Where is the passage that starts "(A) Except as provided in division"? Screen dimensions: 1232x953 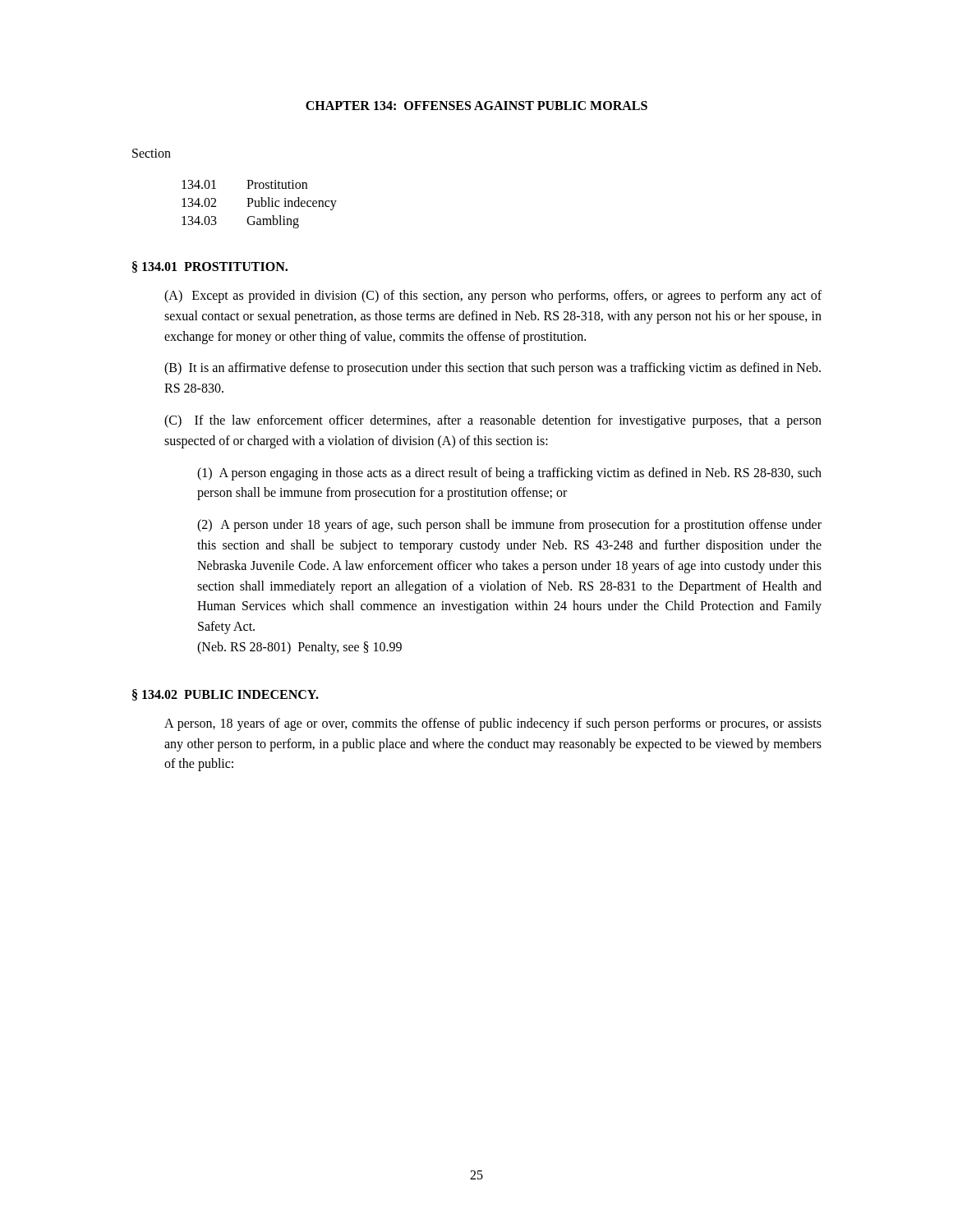(x=493, y=316)
